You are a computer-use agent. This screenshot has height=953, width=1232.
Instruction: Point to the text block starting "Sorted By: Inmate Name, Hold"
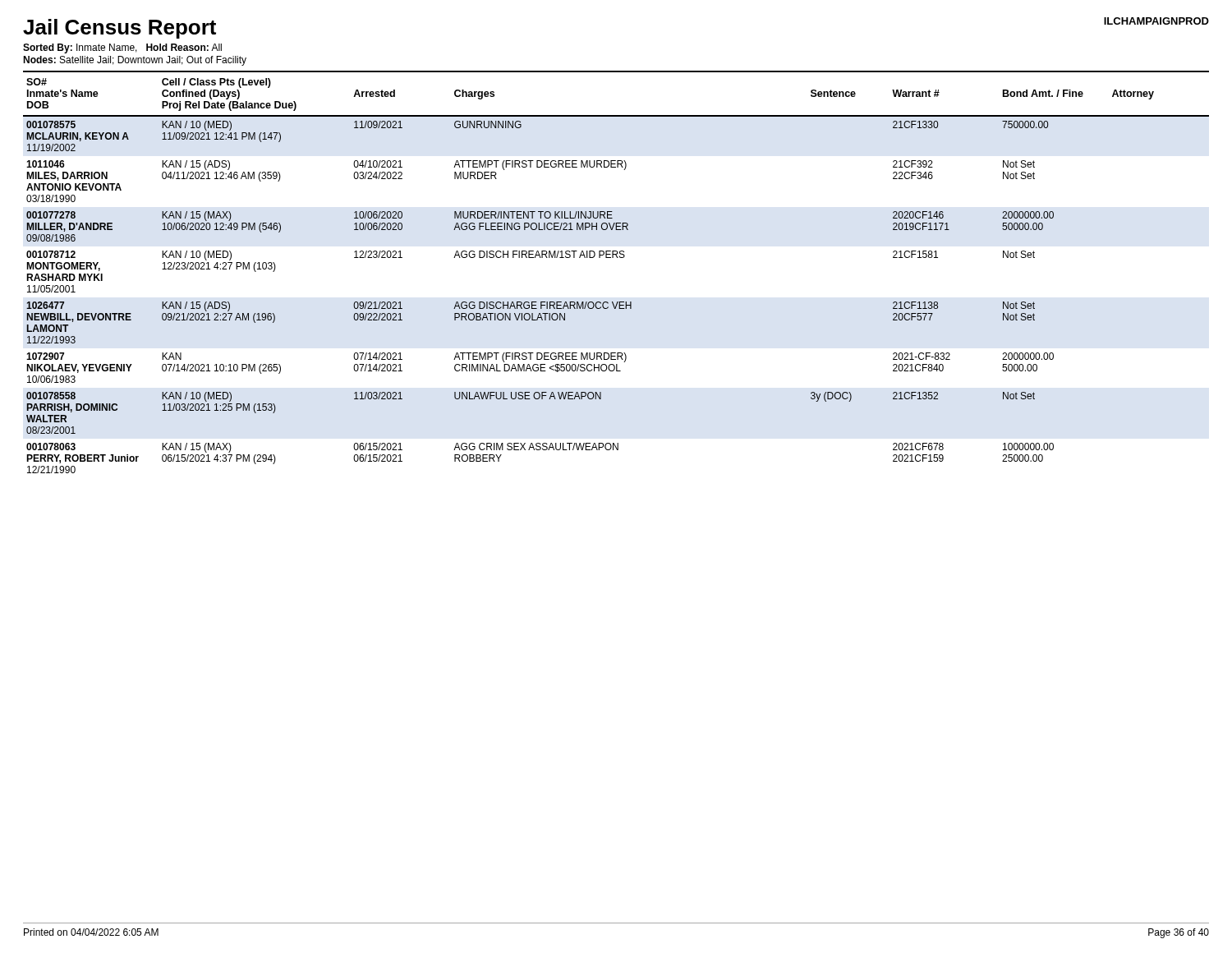tap(123, 48)
